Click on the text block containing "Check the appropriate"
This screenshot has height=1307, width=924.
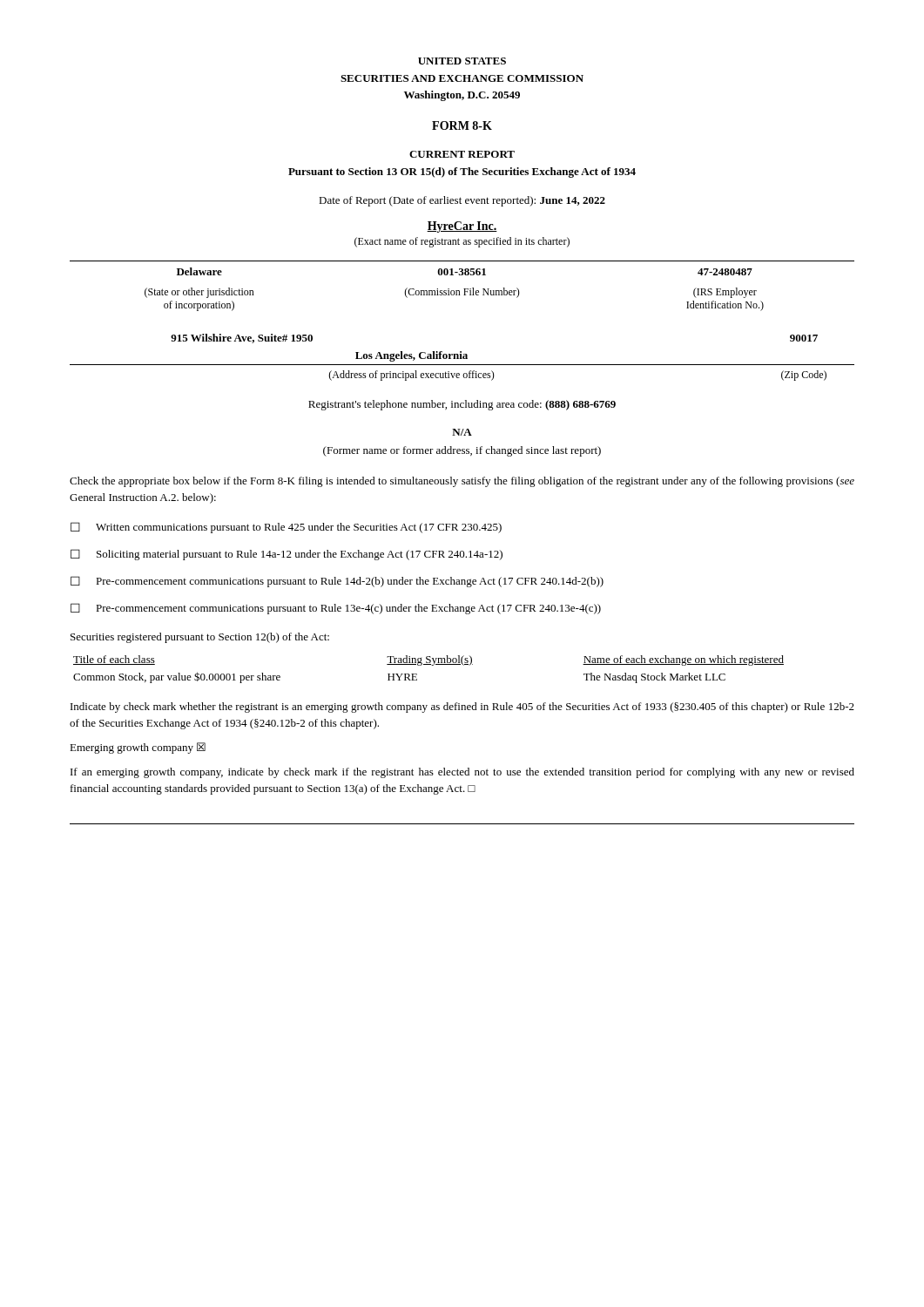point(462,489)
